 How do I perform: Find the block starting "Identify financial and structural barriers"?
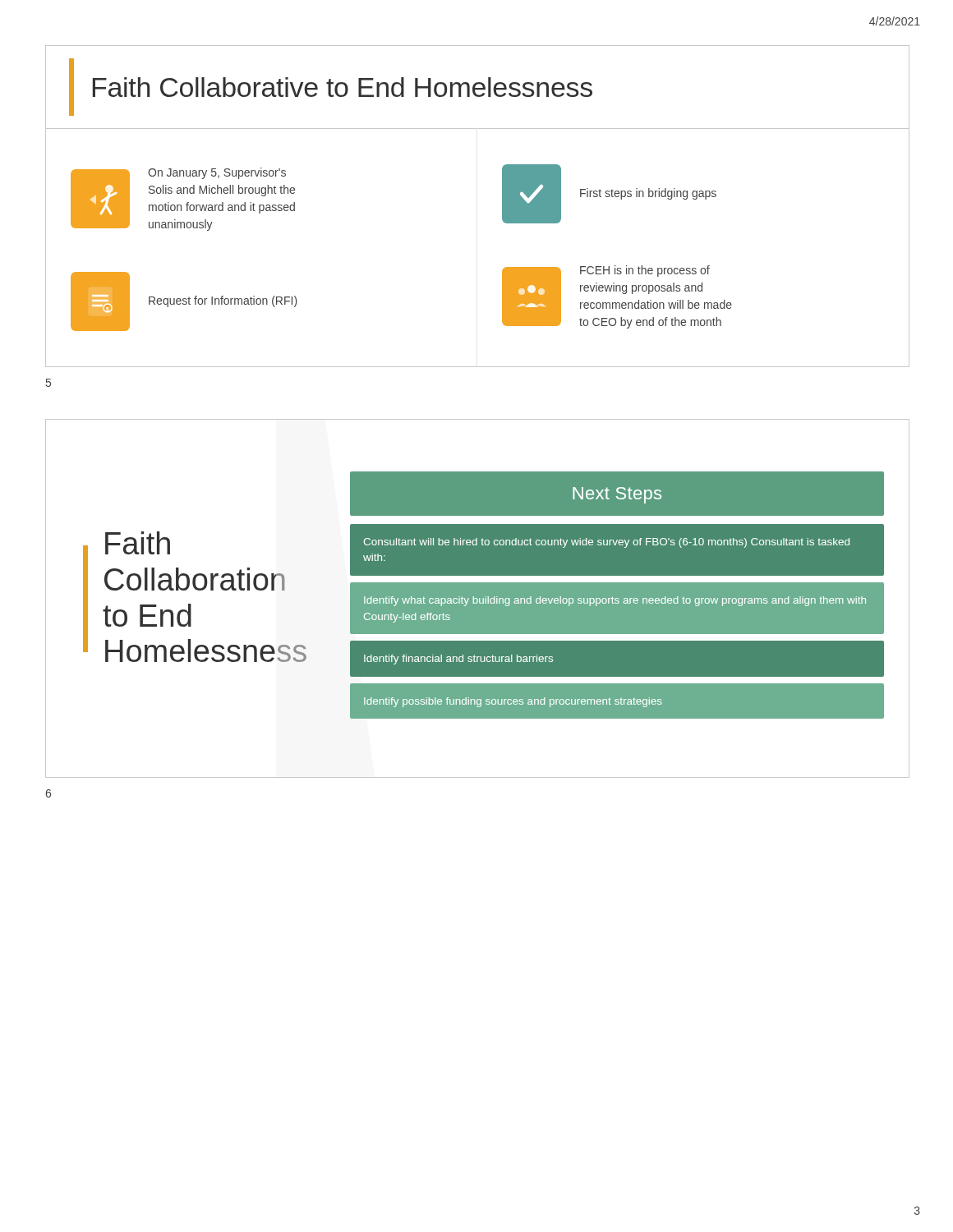pyautogui.click(x=458, y=658)
